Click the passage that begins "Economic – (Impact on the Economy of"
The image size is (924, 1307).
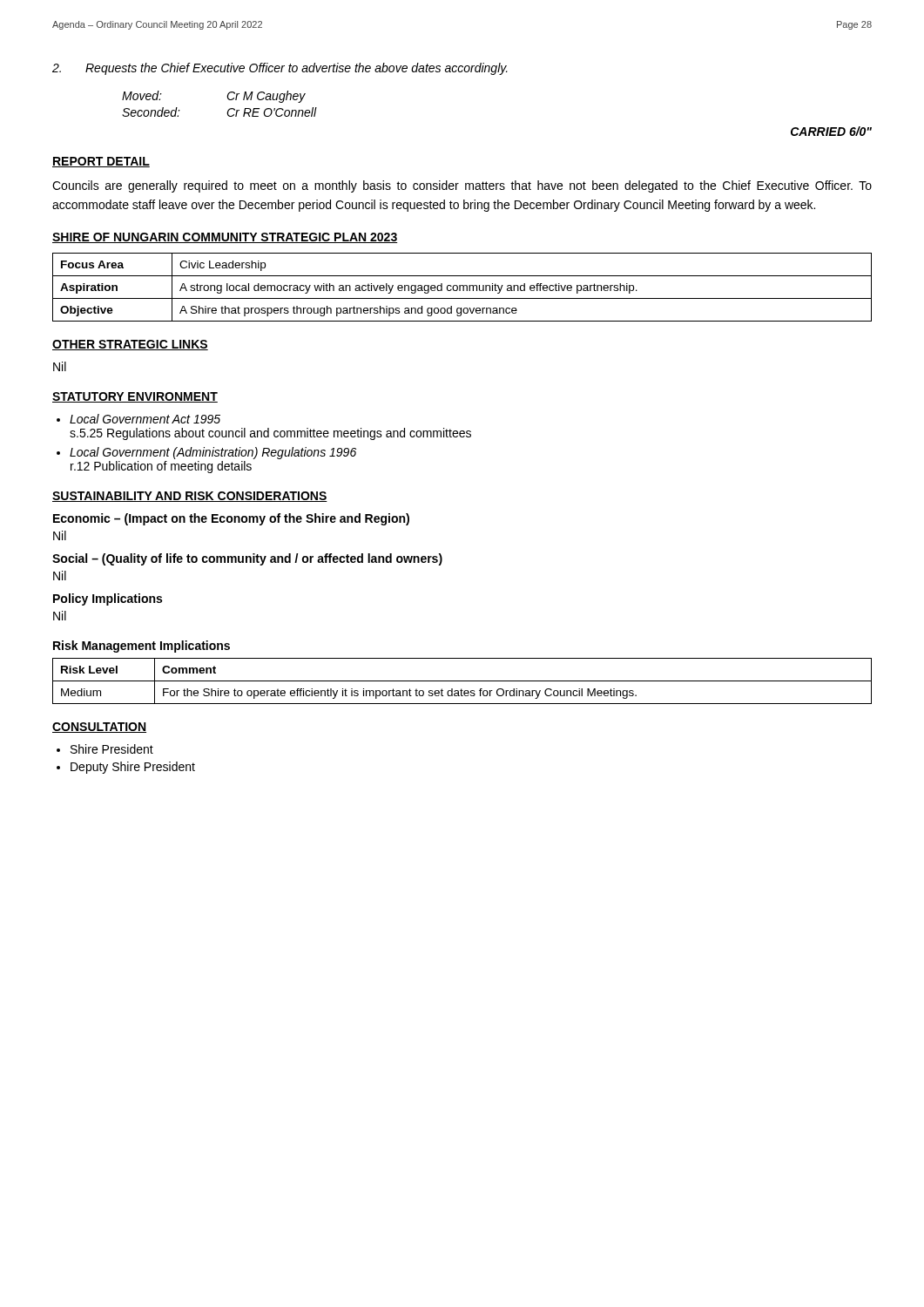coord(231,519)
